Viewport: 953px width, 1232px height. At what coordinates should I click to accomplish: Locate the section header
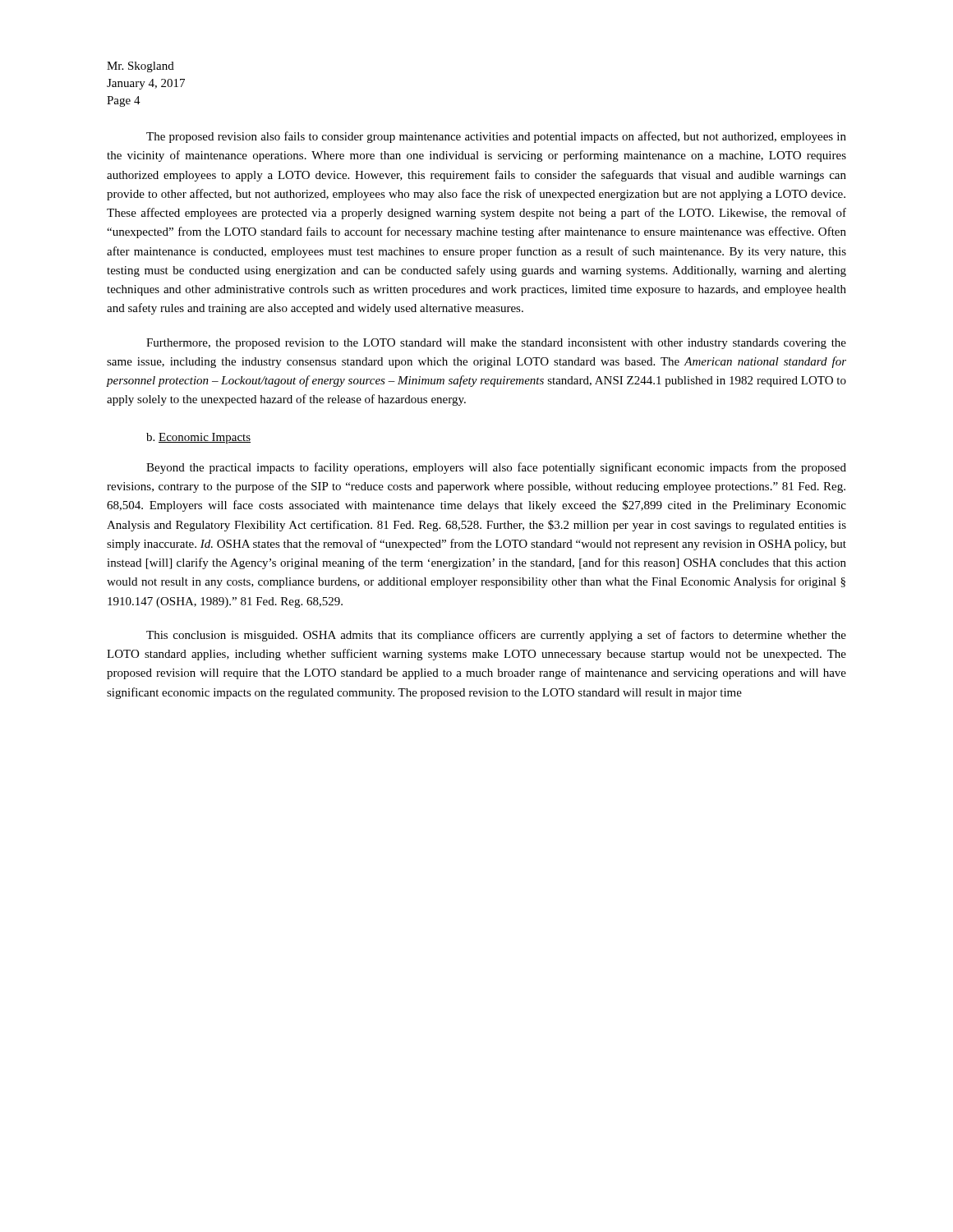click(496, 437)
